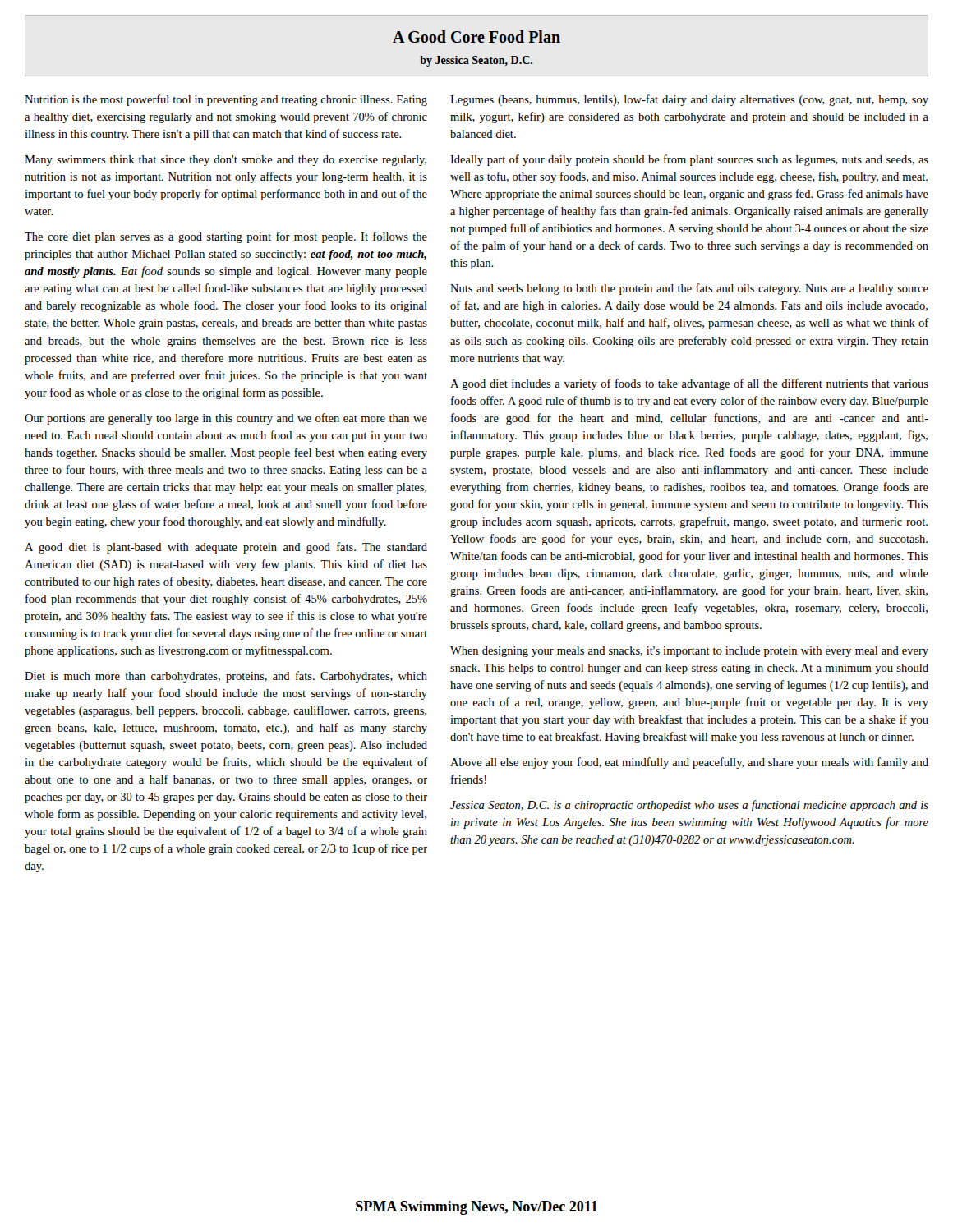Where is the passage that starts "Legumes (beans, hummus, lentils), low-fat dairy"?
Screen dimensions: 1232x953
(x=689, y=117)
